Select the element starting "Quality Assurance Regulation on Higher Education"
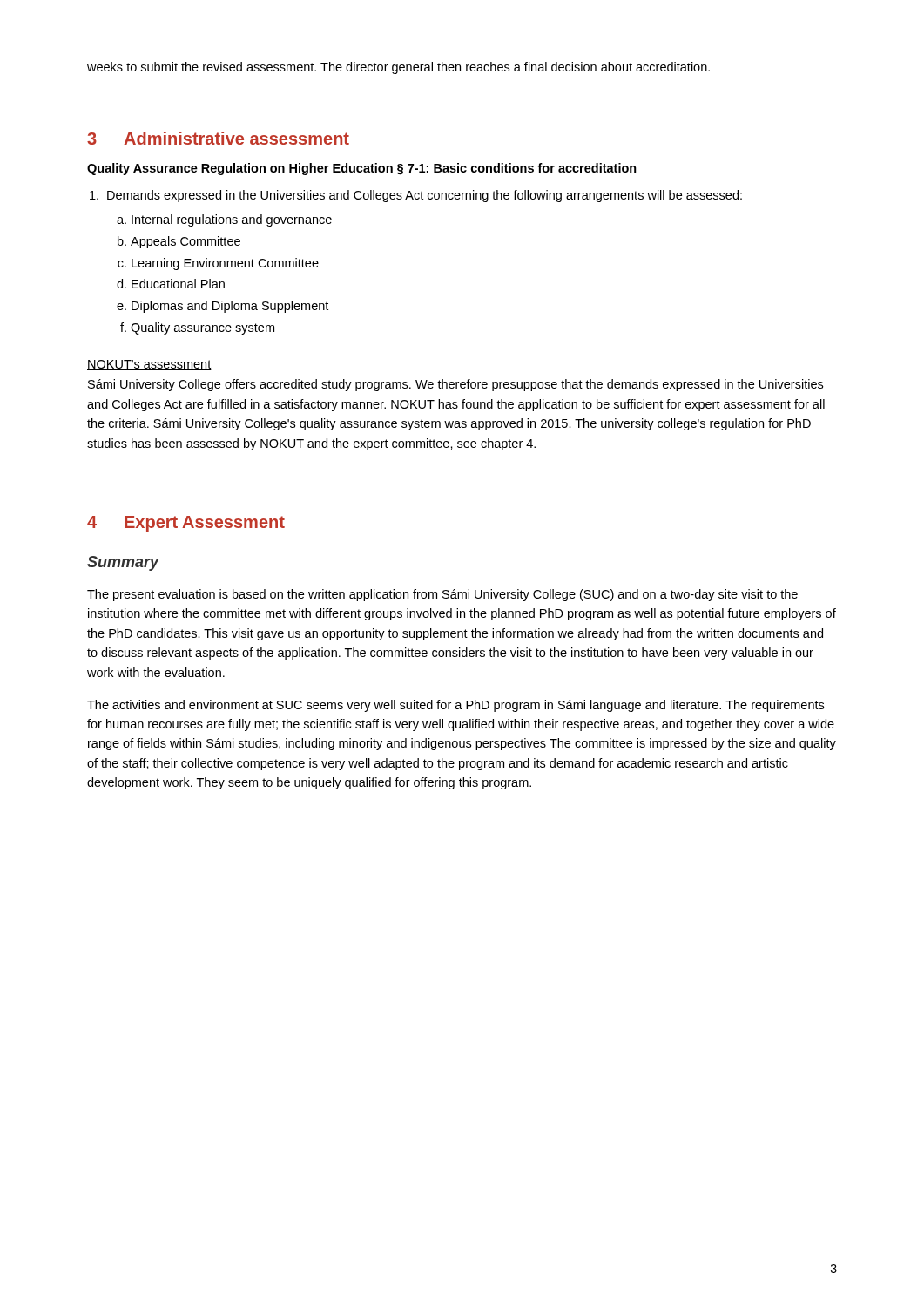Viewport: 924px width, 1307px height. coord(462,168)
